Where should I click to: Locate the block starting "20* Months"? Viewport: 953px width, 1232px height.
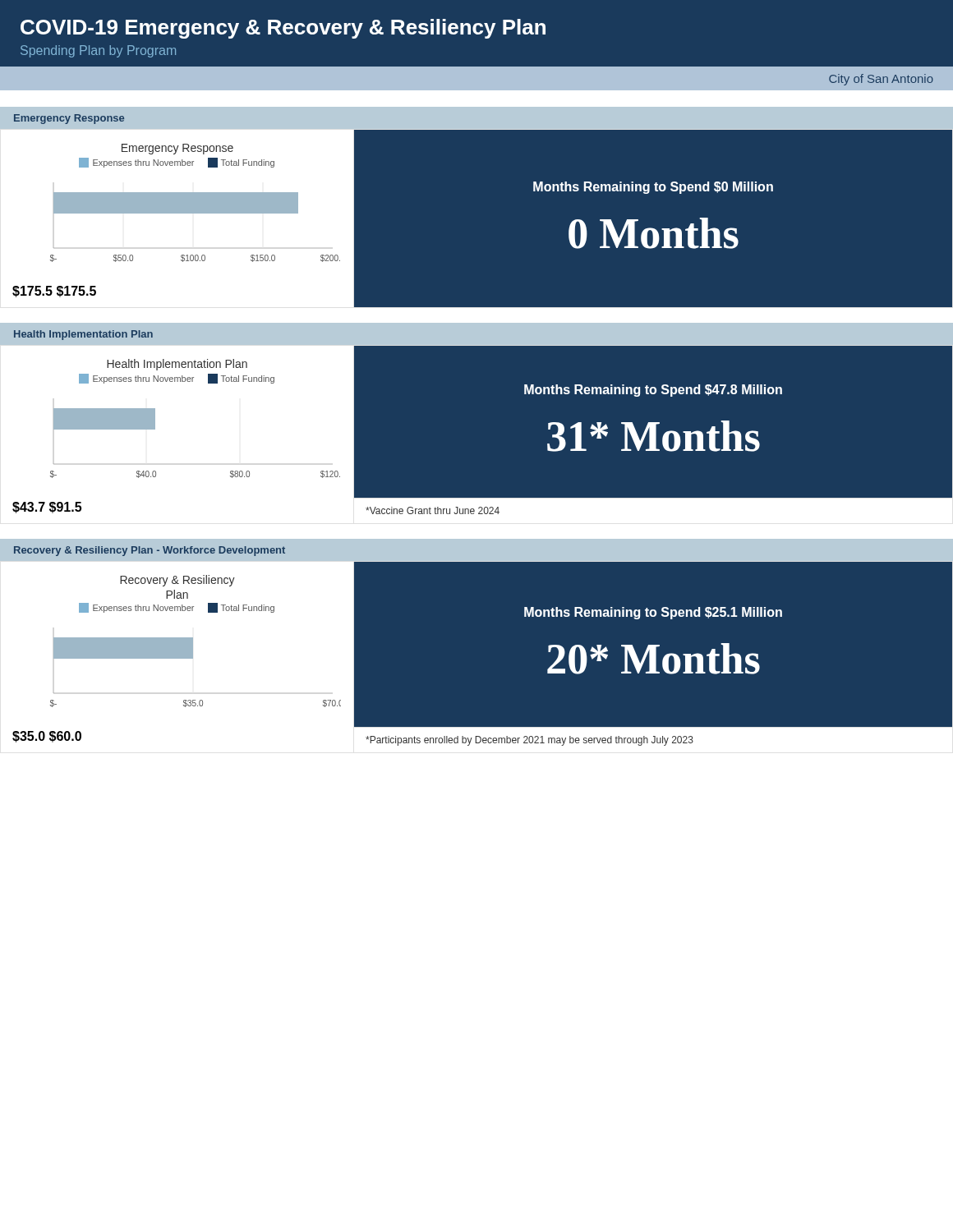(x=653, y=659)
